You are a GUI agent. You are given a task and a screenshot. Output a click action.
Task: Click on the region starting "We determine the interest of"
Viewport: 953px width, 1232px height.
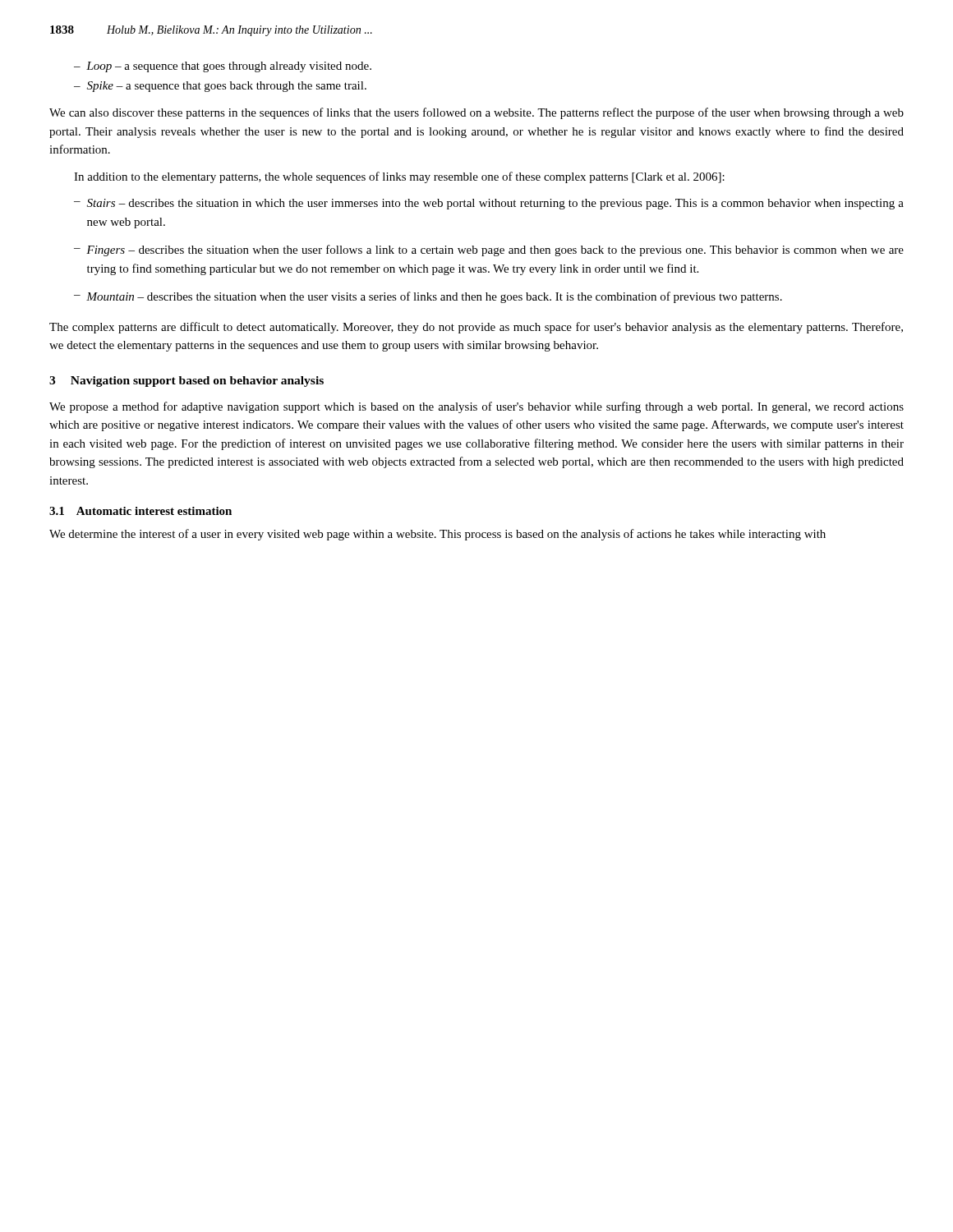(476, 534)
